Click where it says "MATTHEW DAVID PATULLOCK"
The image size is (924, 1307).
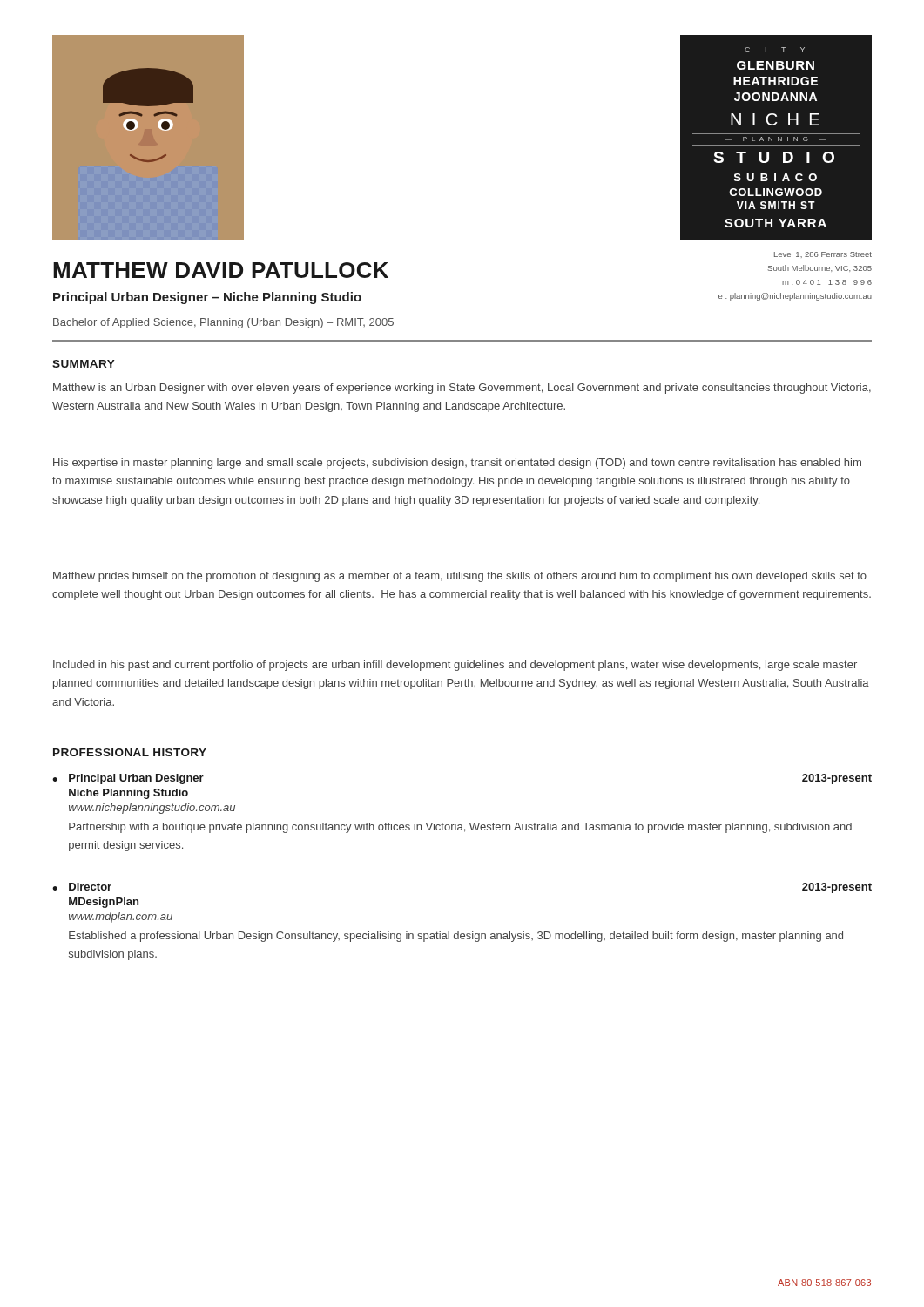point(224,270)
